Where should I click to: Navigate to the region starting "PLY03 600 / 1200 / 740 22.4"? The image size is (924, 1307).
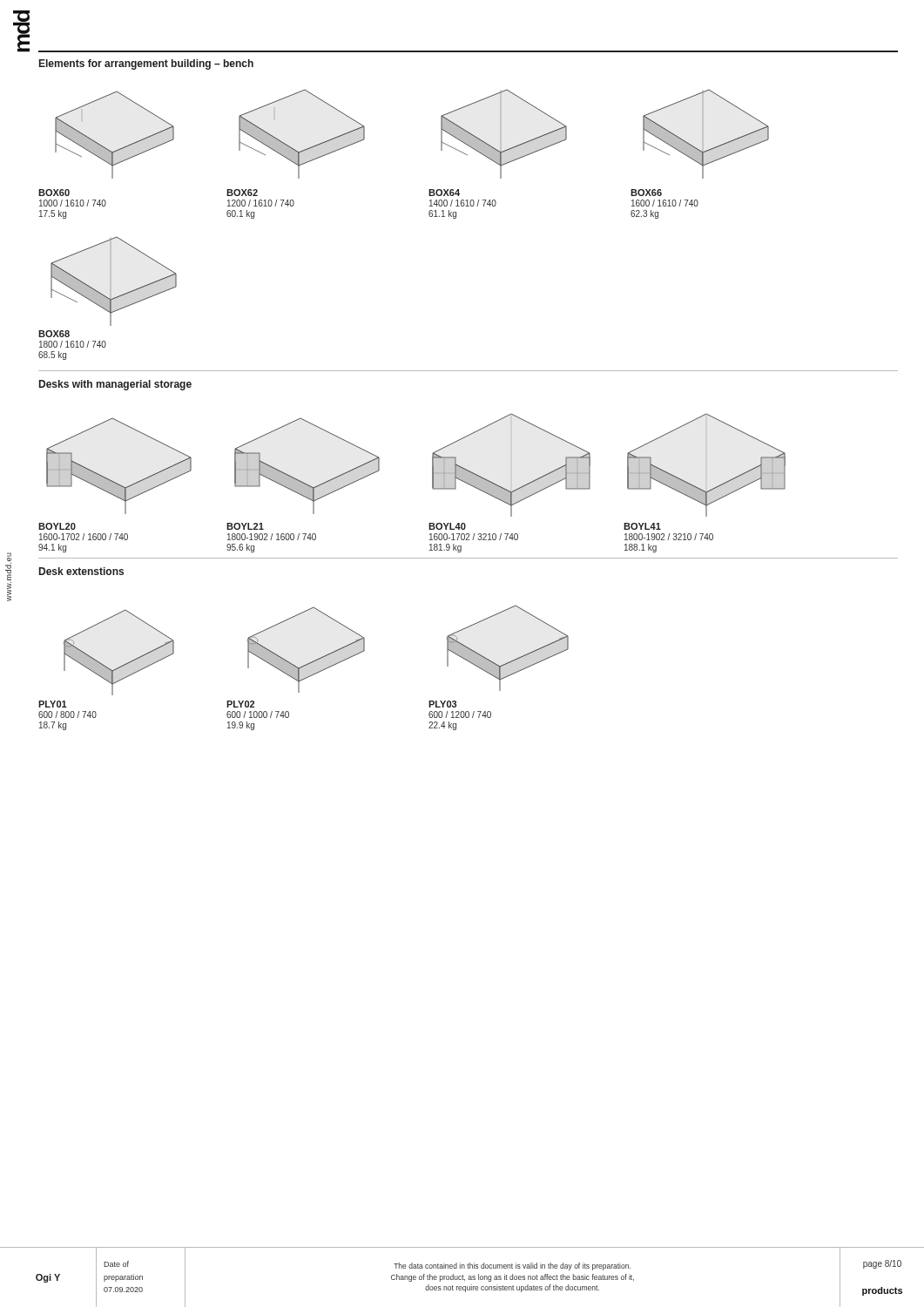(x=460, y=715)
